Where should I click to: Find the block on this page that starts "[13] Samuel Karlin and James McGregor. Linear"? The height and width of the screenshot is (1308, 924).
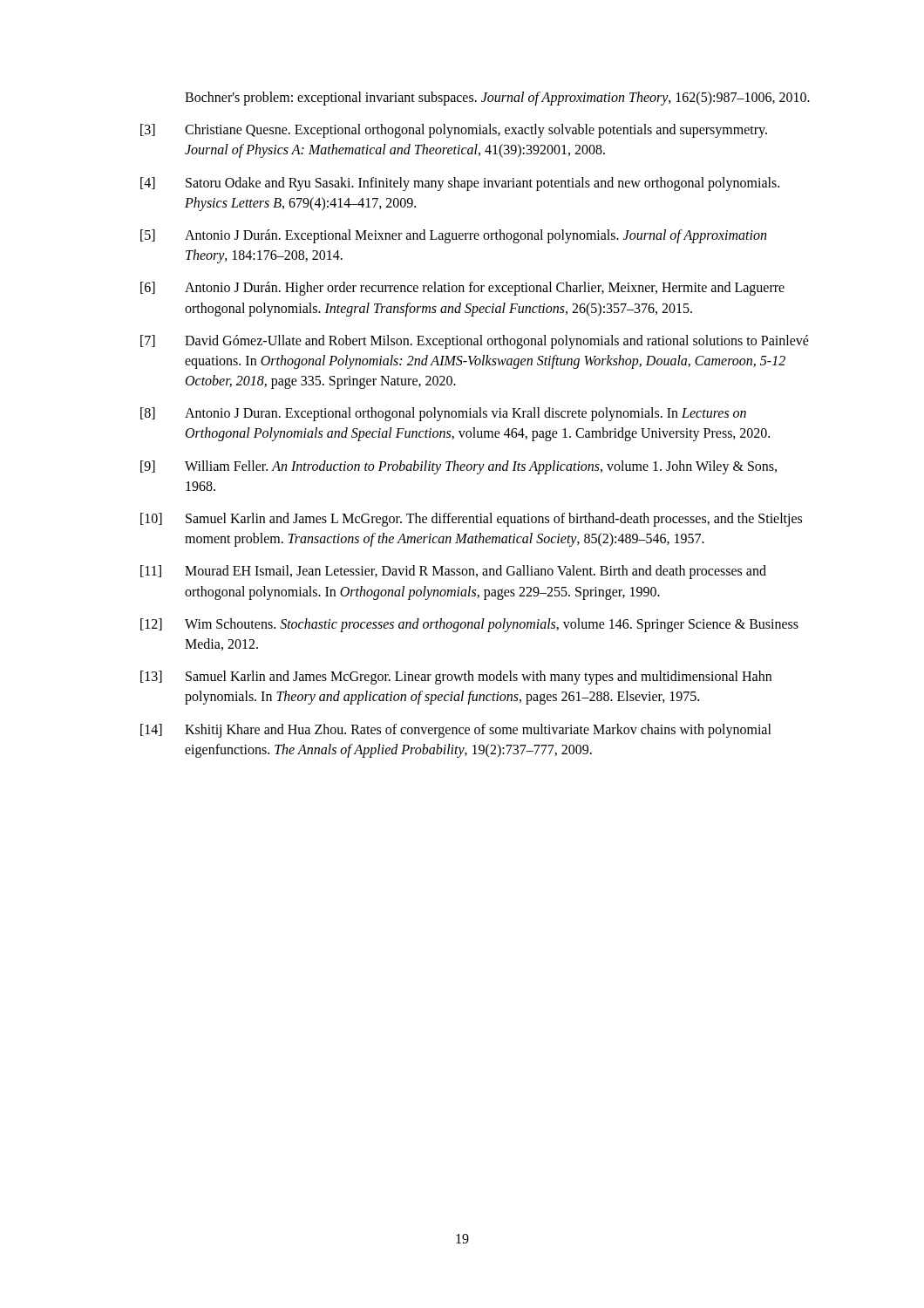click(475, 687)
